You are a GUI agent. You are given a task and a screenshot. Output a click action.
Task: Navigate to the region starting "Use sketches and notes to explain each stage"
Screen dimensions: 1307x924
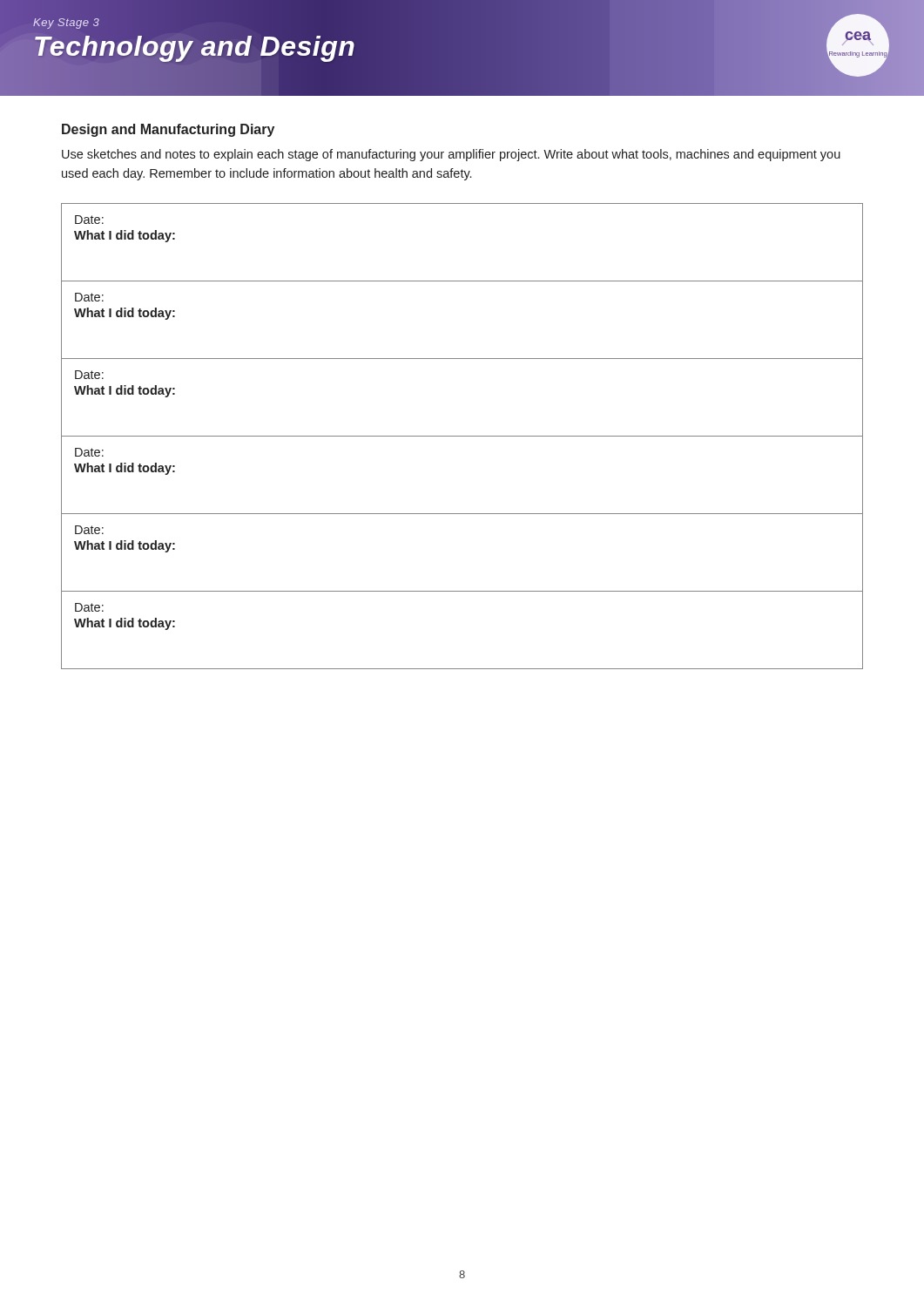[x=451, y=164]
